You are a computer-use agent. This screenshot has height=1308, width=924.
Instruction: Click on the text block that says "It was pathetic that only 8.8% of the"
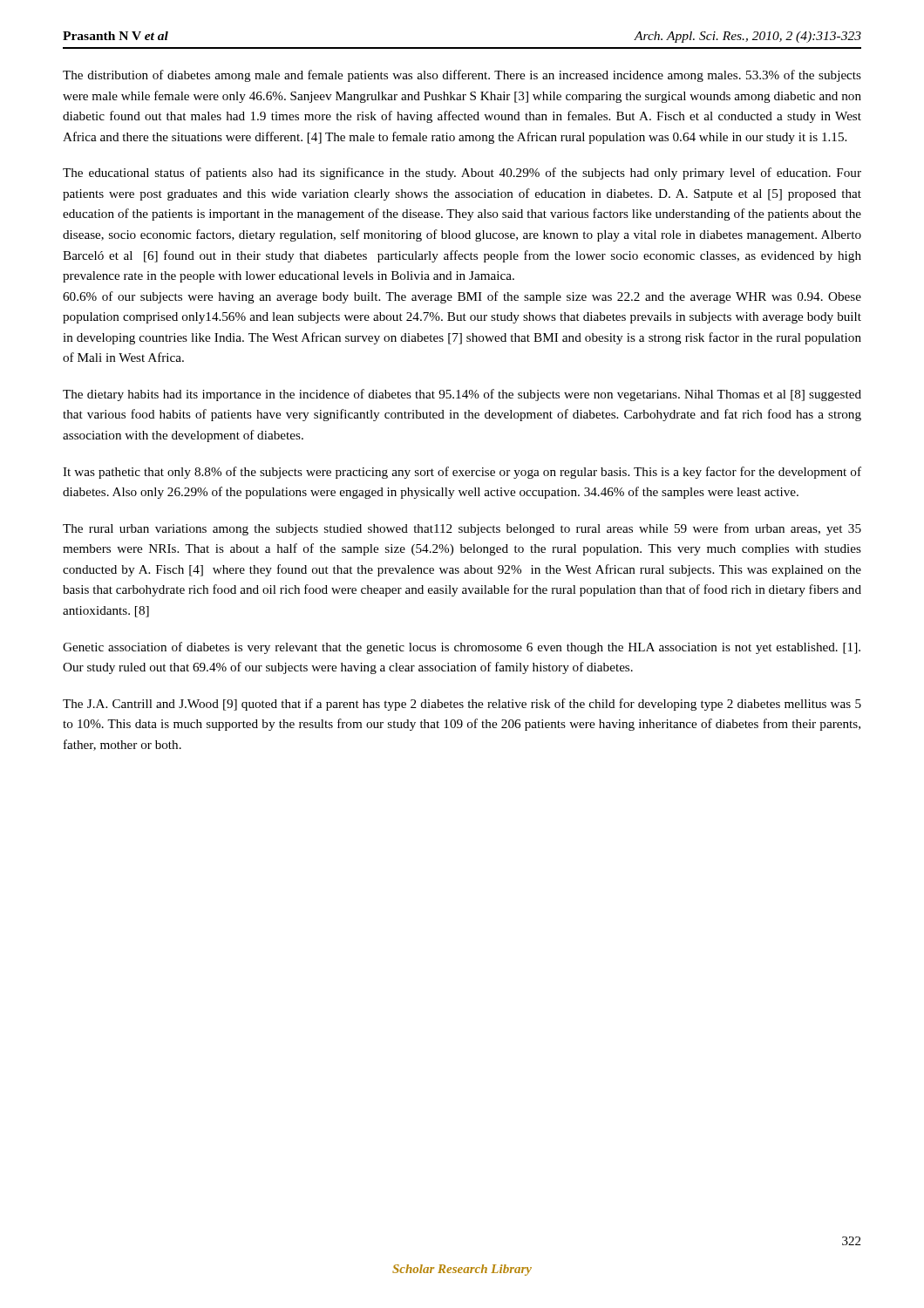tap(462, 481)
